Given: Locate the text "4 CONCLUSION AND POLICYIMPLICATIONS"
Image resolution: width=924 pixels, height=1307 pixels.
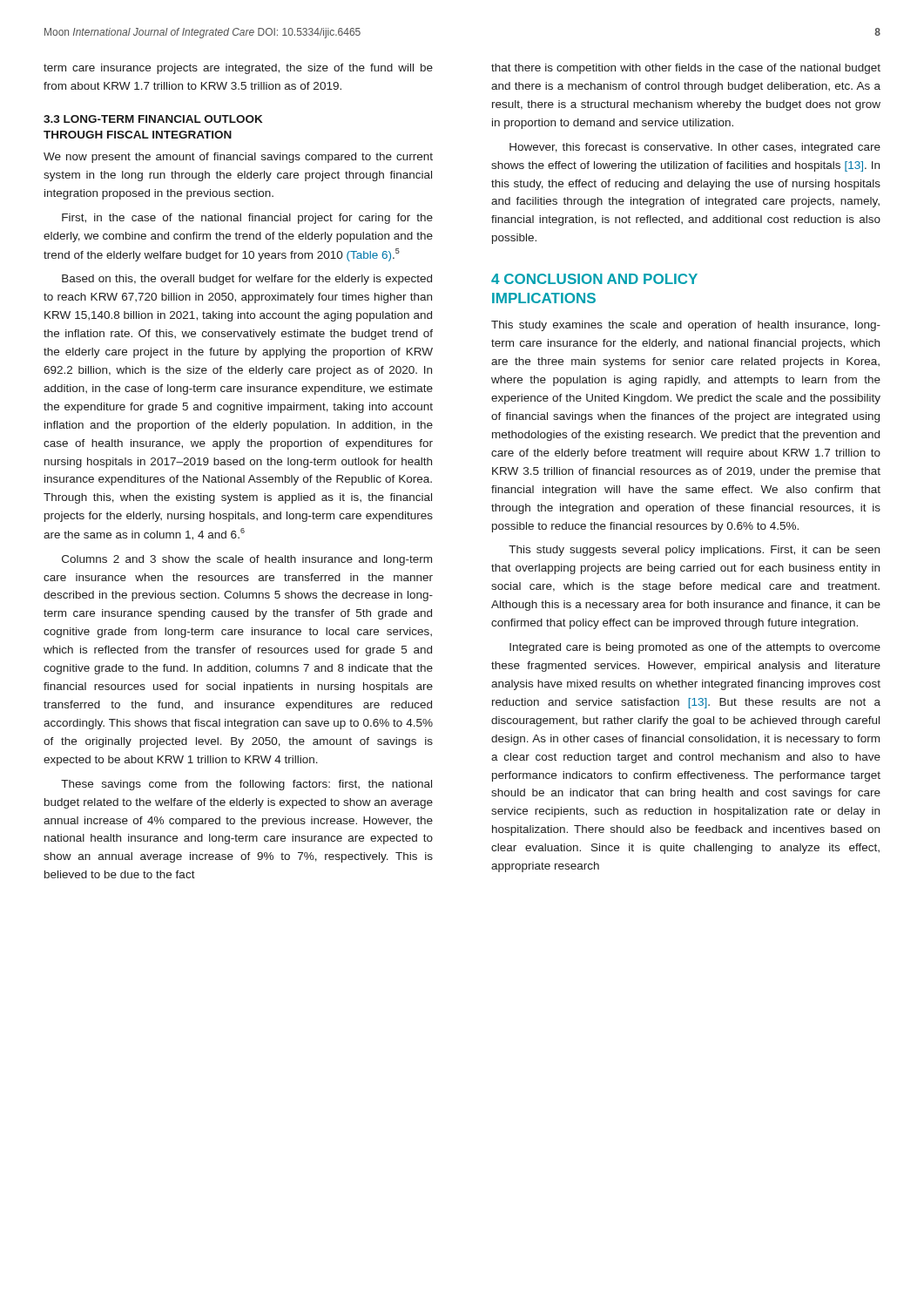Looking at the screenshot, I should [x=595, y=289].
